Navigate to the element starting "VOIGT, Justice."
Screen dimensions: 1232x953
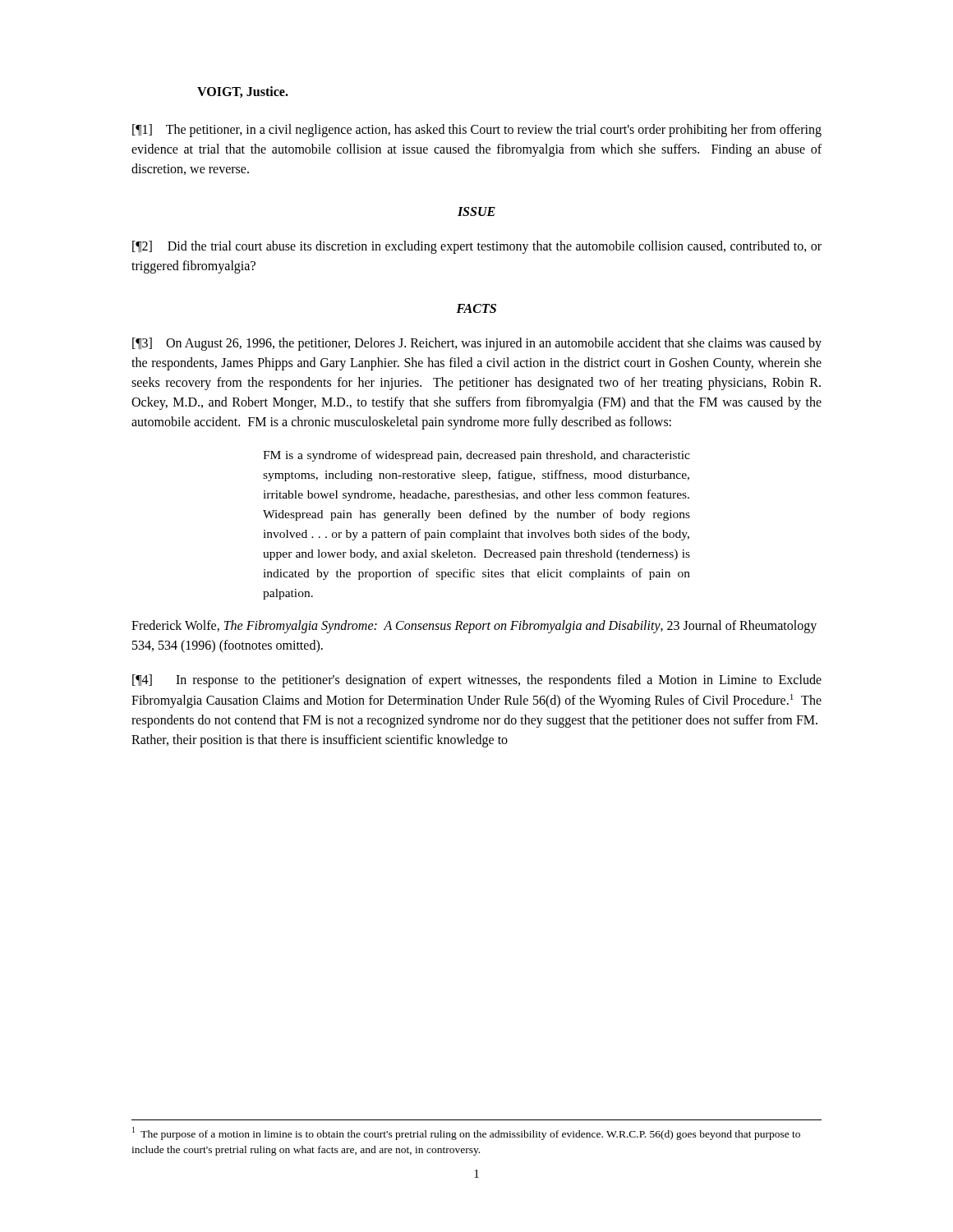tap(243, 92)
